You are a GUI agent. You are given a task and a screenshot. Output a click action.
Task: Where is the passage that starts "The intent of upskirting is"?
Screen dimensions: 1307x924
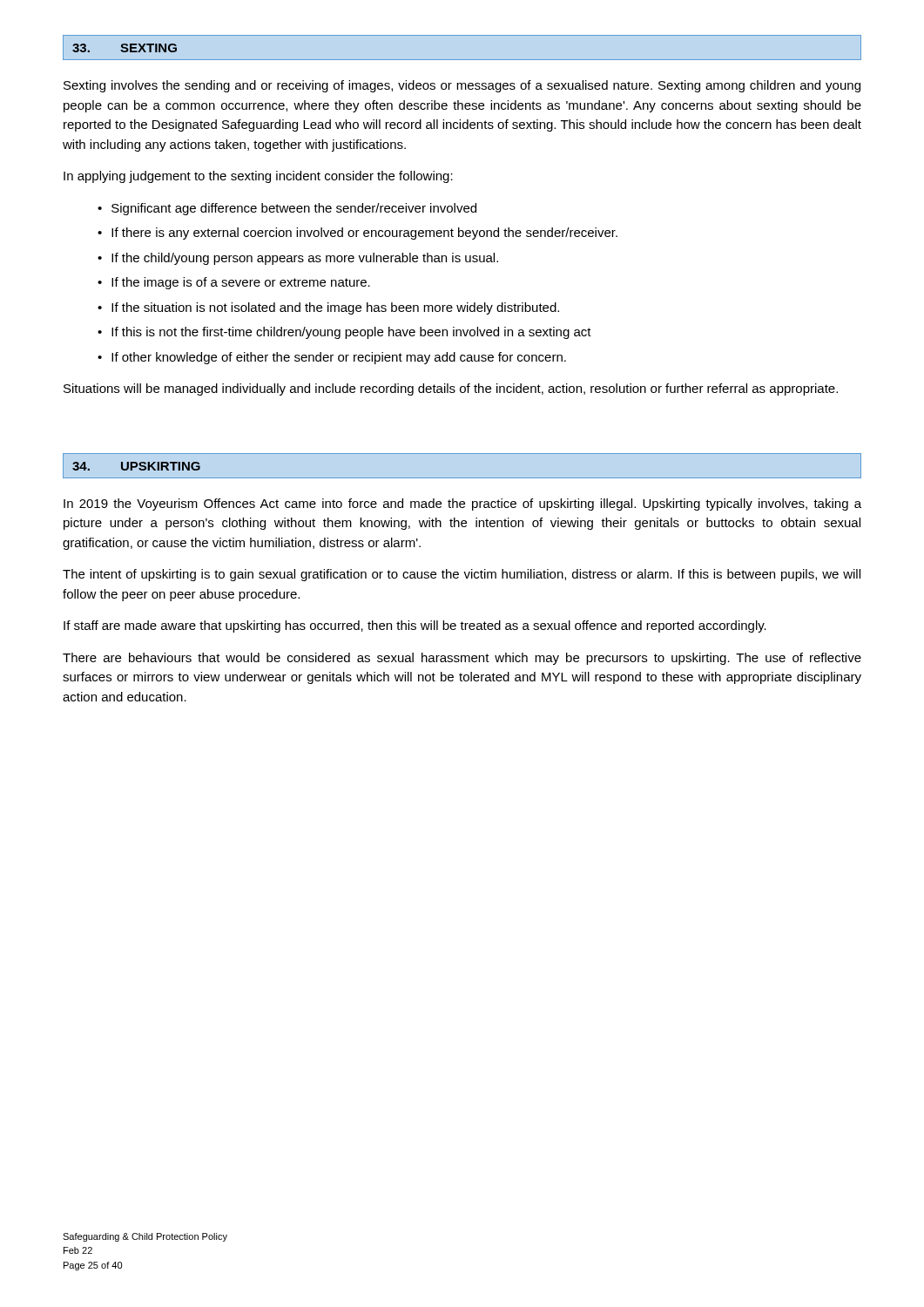point(462,584)
